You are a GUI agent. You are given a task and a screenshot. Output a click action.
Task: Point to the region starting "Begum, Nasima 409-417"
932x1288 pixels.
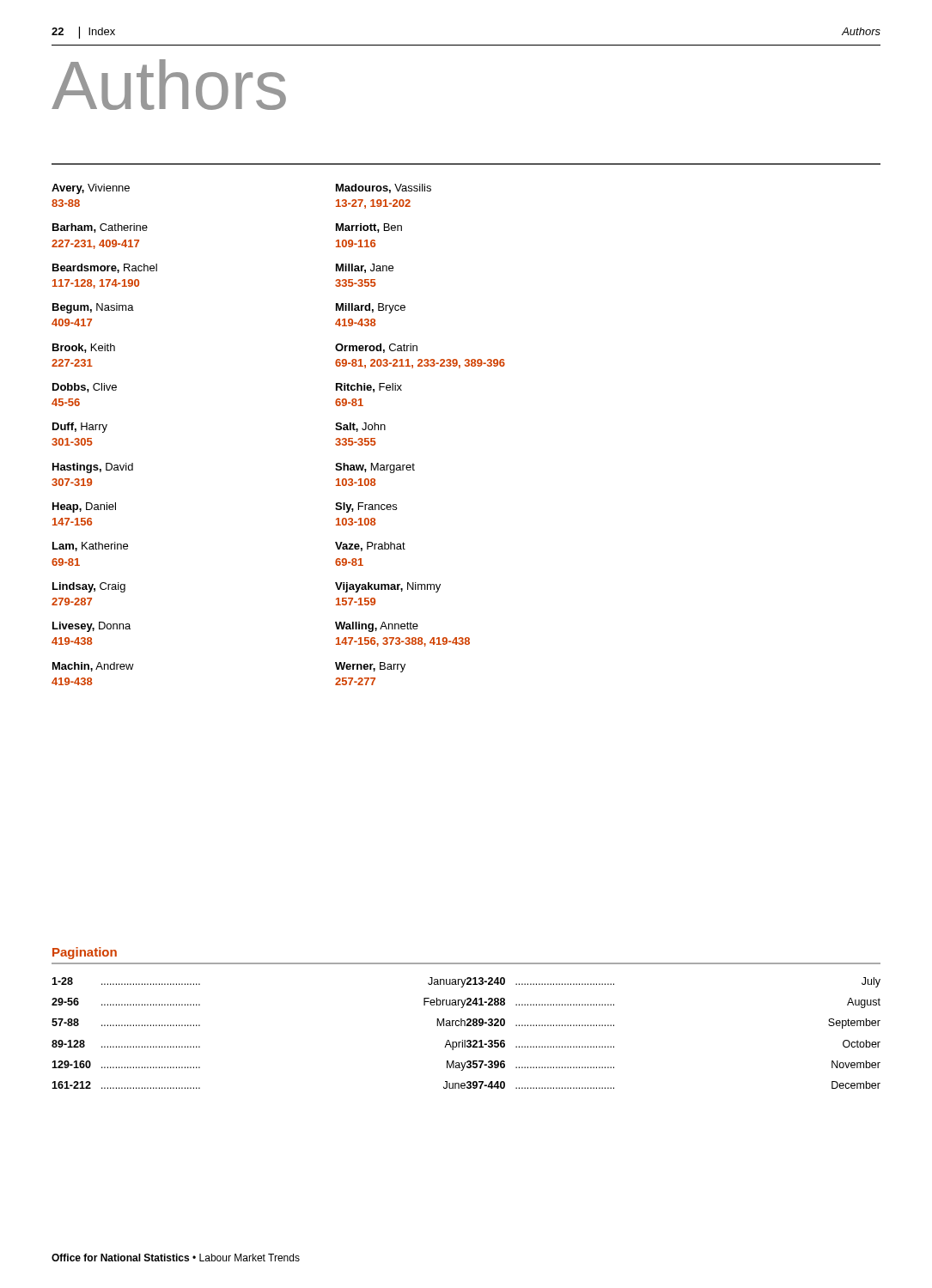93,308
